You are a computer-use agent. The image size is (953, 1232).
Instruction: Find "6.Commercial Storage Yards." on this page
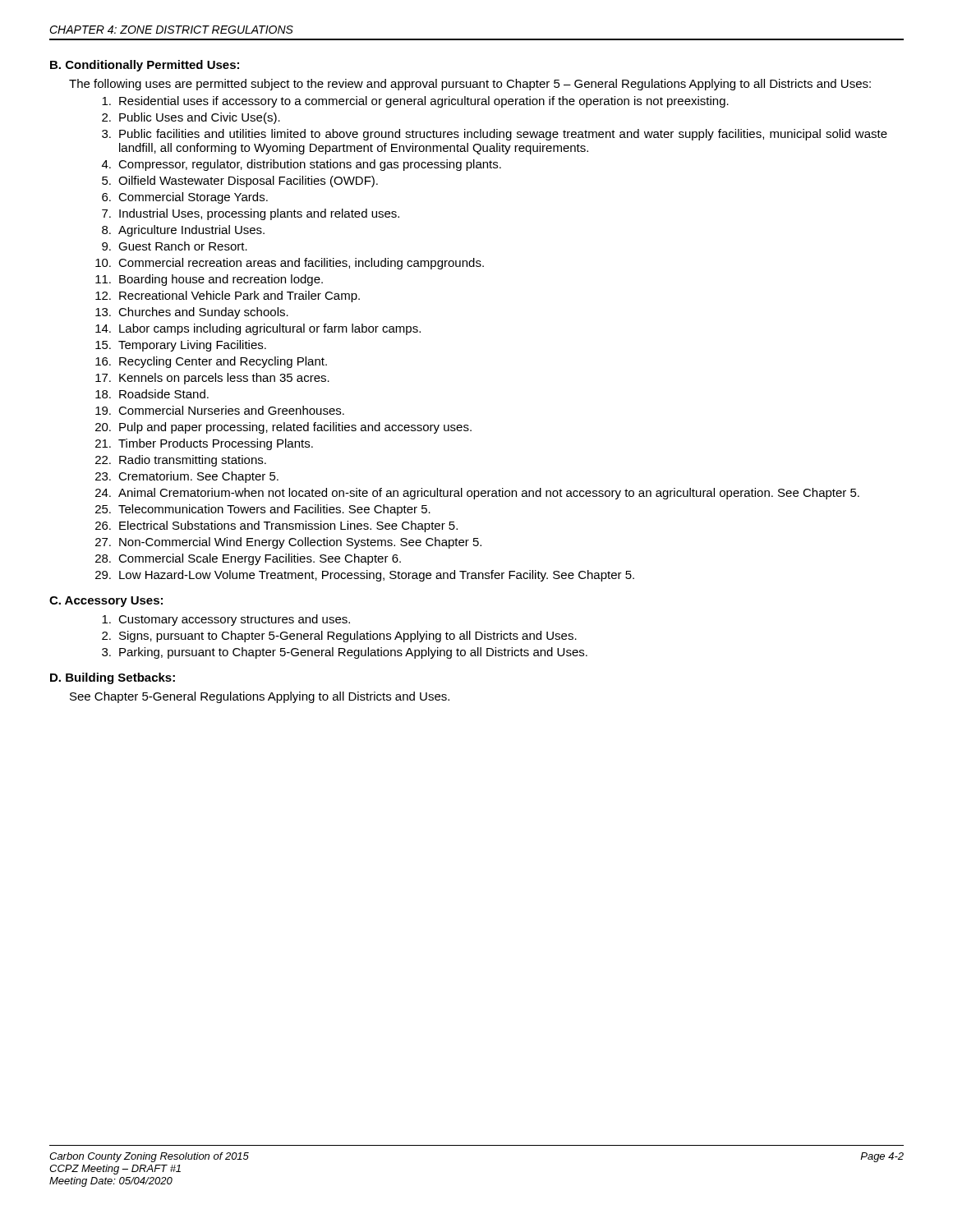click(x=185, y=198)
